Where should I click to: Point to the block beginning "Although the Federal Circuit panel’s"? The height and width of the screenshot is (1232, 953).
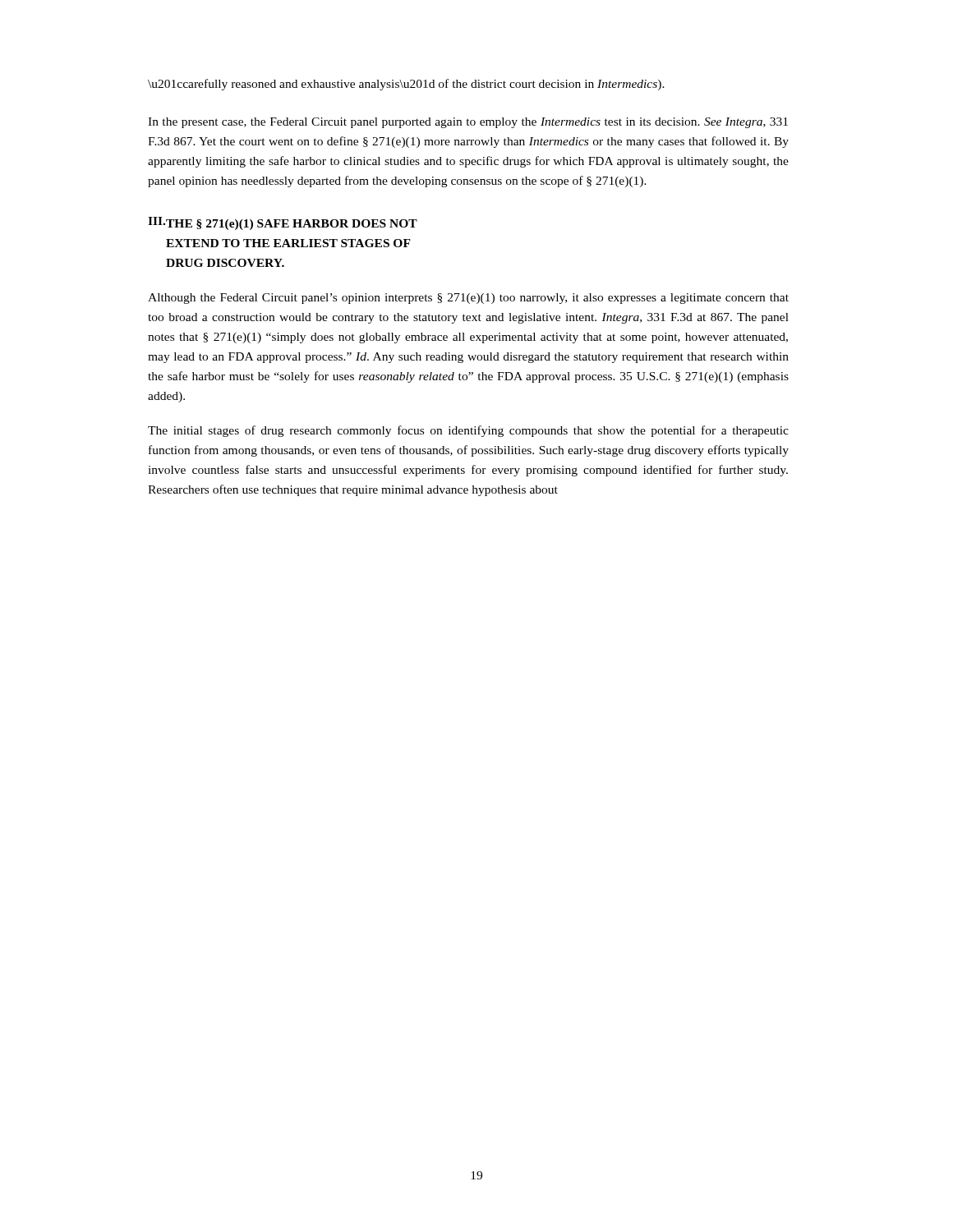(x=468, y=347)
